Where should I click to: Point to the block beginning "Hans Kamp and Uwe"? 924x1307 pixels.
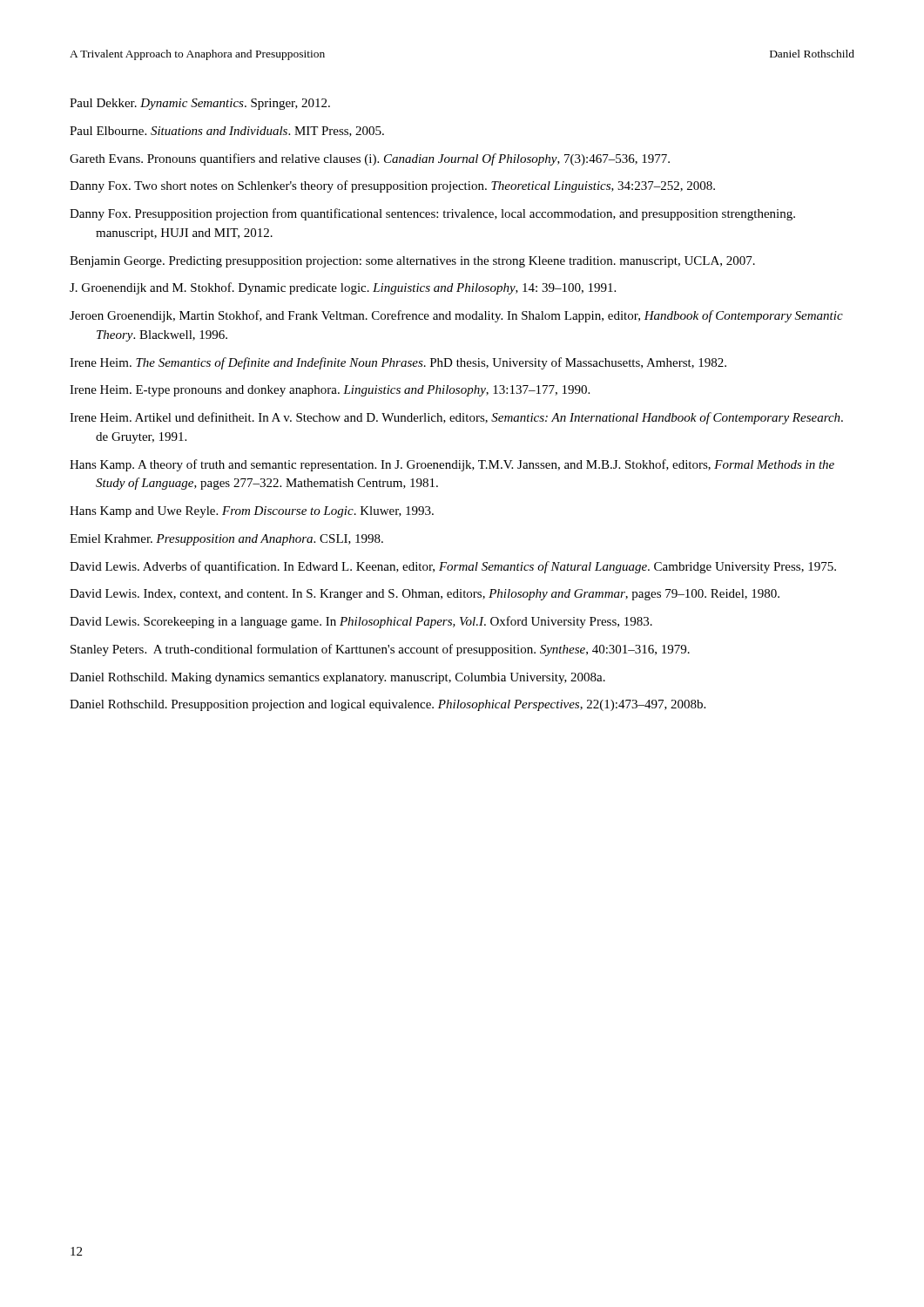click(x=252, y=511)
